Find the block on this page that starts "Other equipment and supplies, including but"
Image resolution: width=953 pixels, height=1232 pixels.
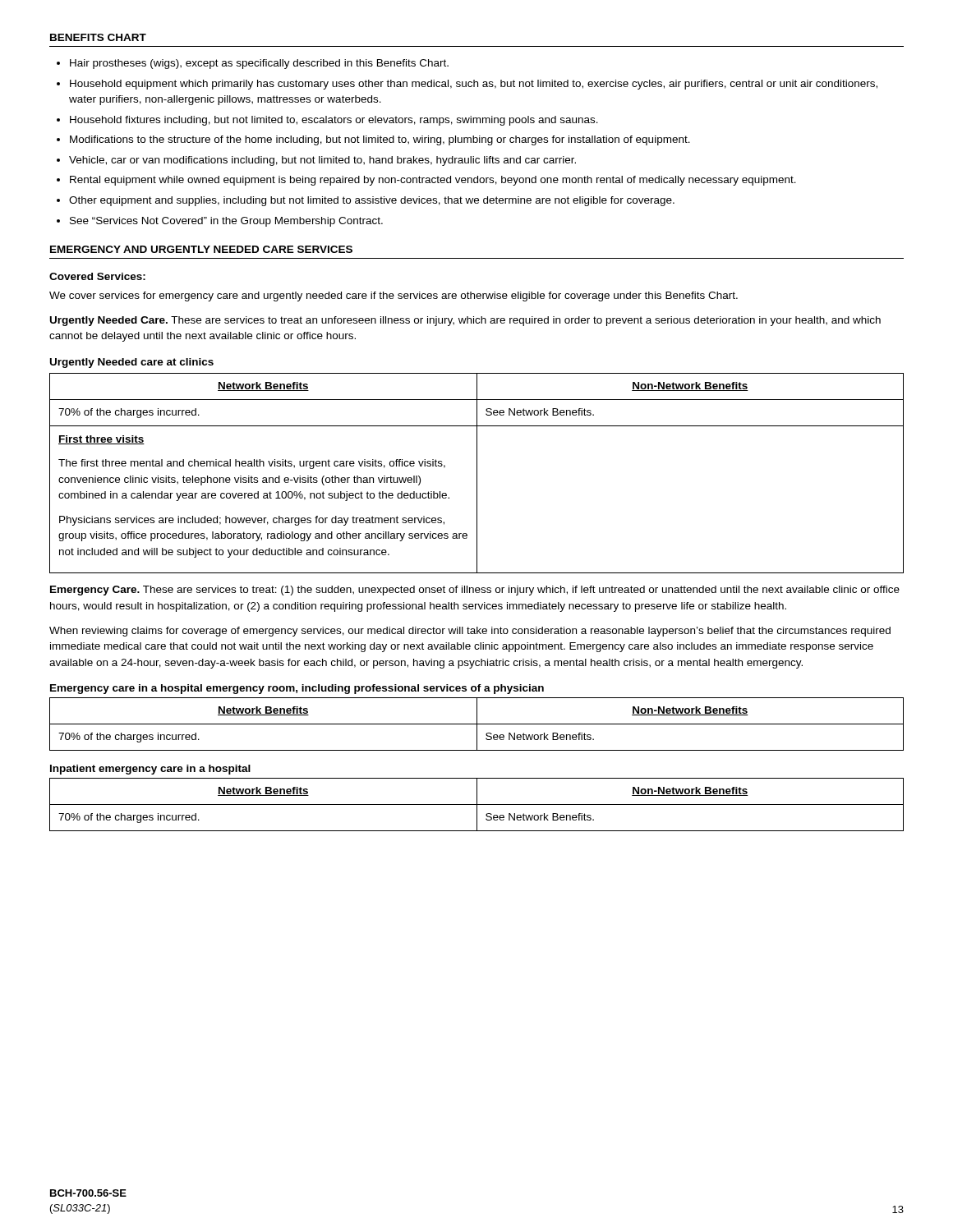point(486,200)
